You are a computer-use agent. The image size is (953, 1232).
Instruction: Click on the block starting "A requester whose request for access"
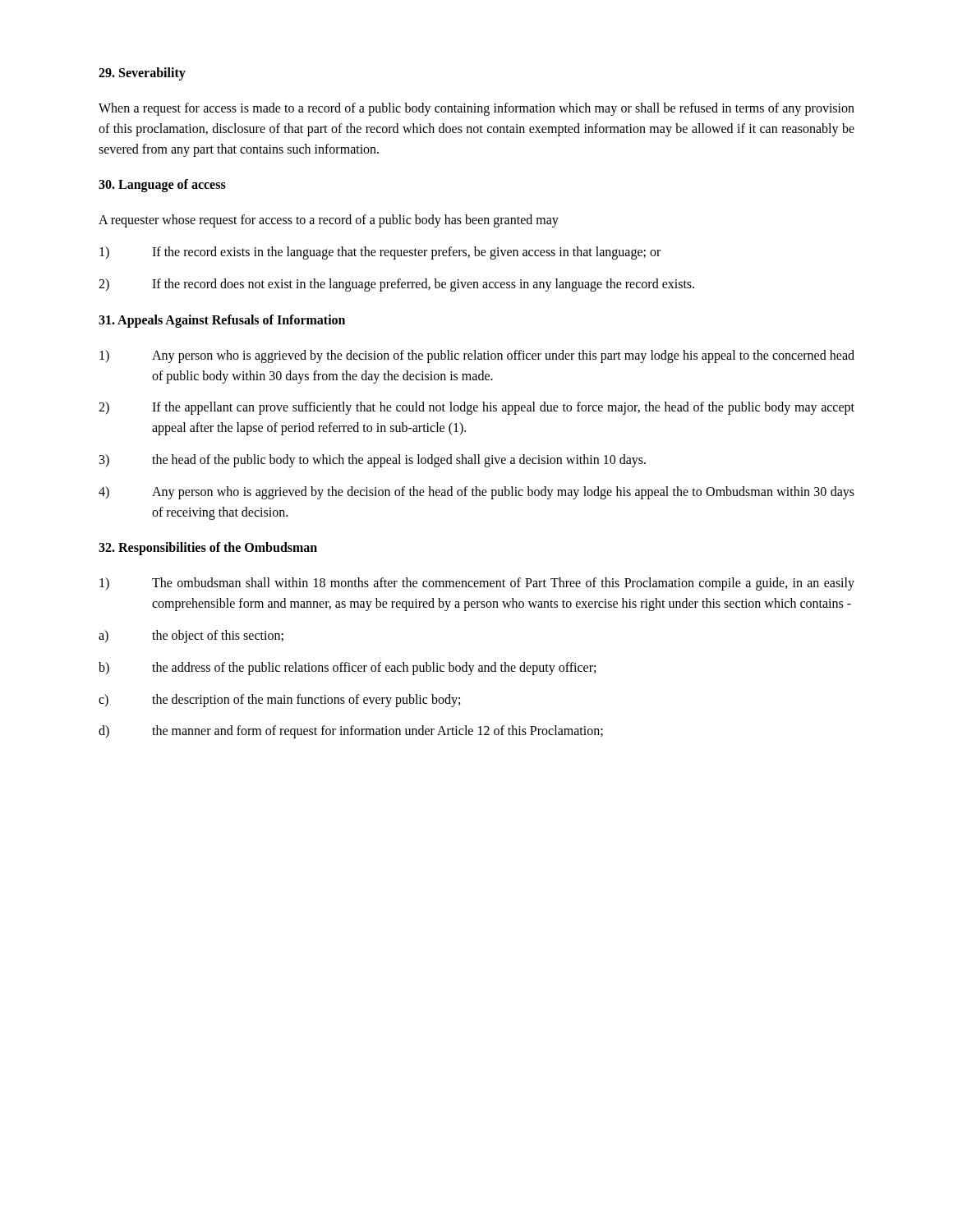(x=328, y=220)
